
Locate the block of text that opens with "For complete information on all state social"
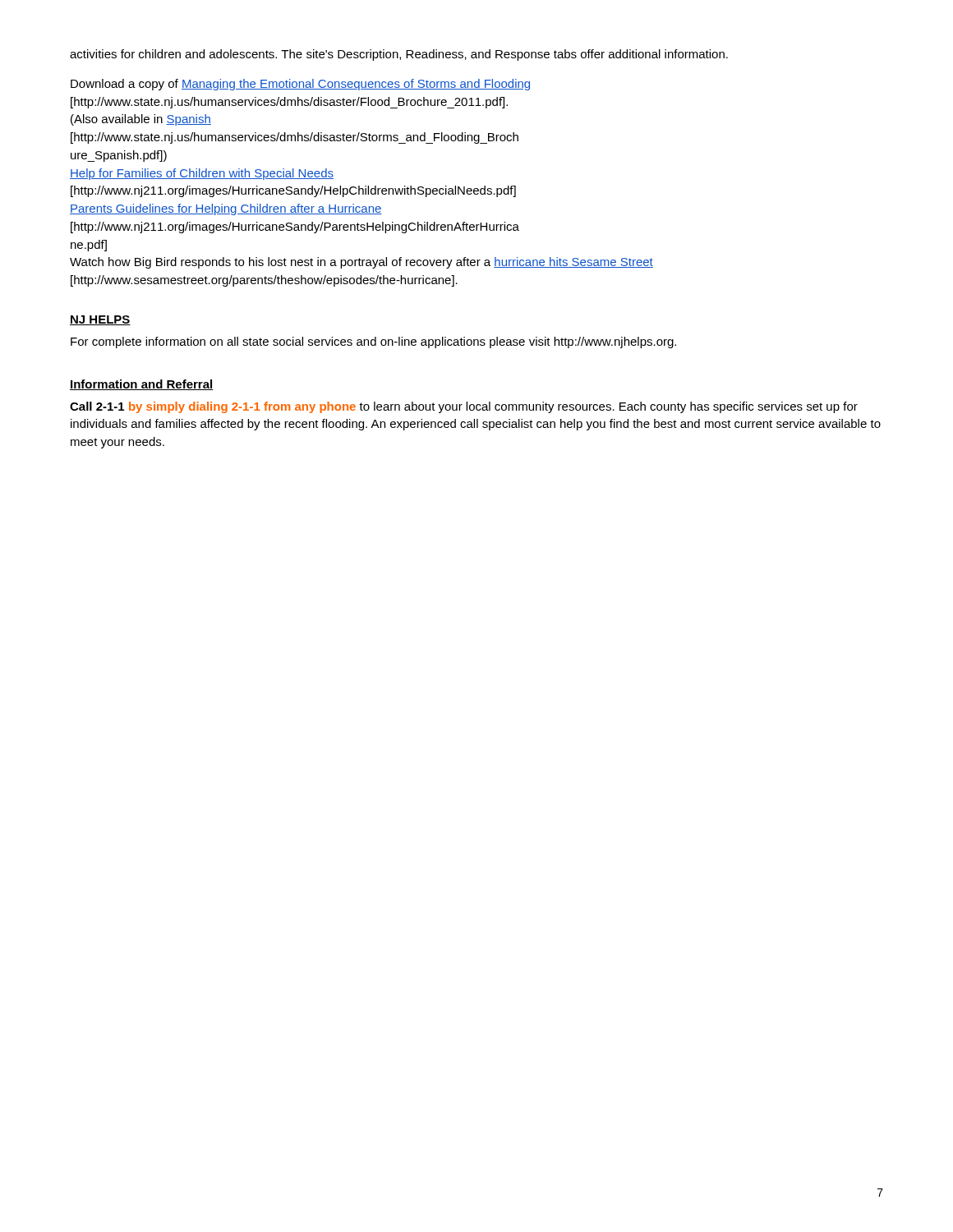pos(374,341)
